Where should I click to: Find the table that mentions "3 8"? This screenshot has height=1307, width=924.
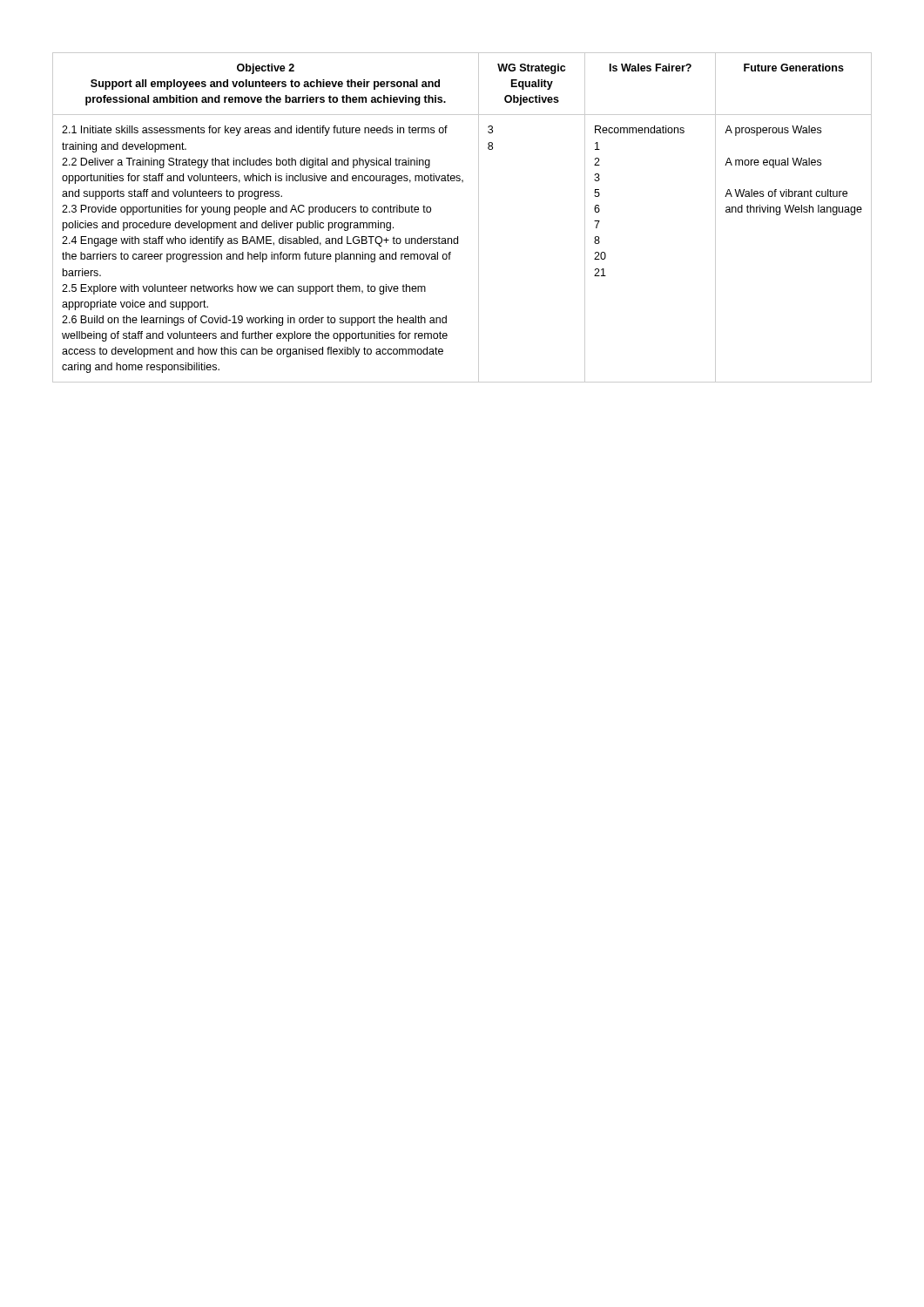click(462, 218)
